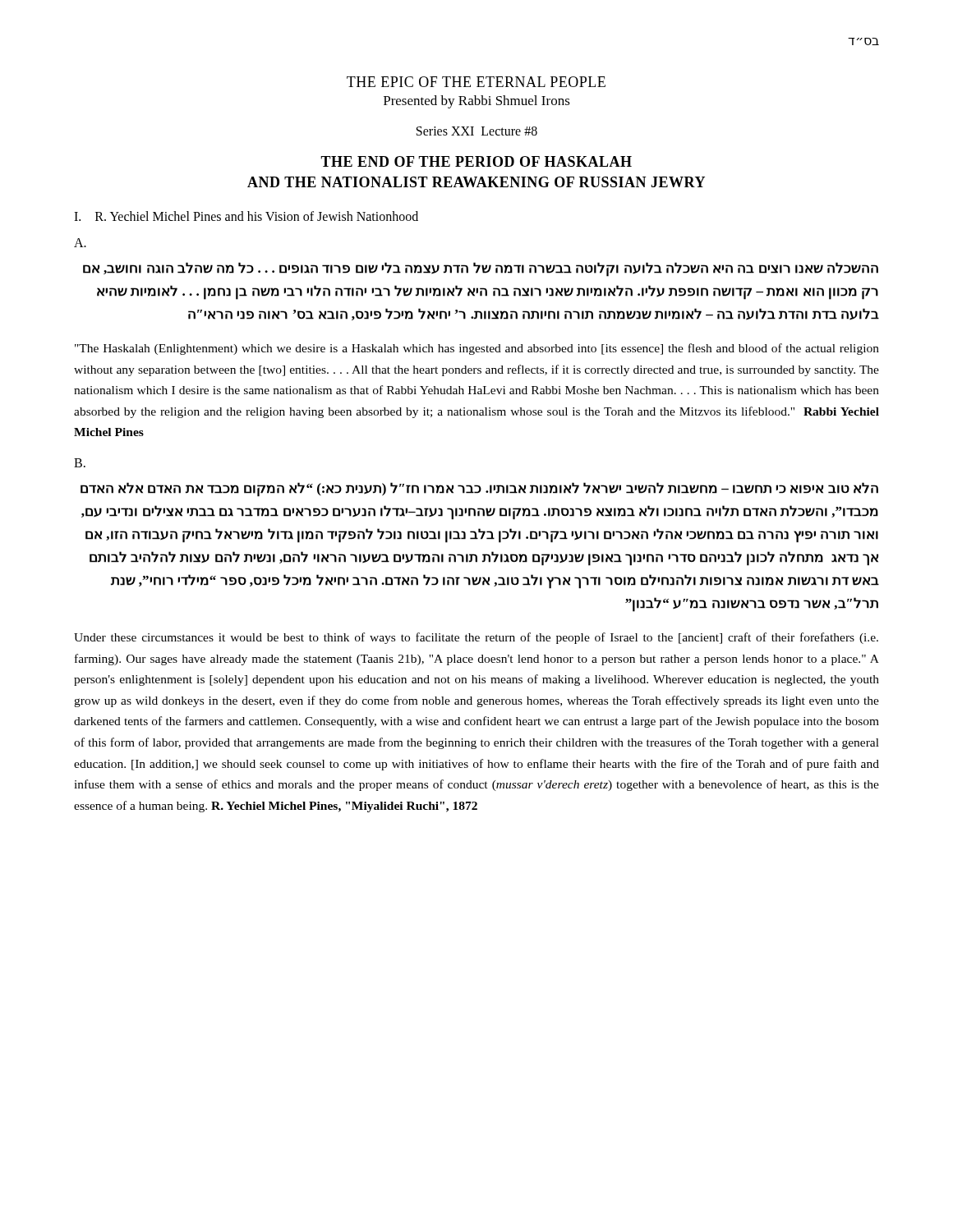953x1232 pixels.
Task: Locate the block of text that opens with "הלא טוב איפוא כי תחשבו – מחשבות"
Action: 479,546
